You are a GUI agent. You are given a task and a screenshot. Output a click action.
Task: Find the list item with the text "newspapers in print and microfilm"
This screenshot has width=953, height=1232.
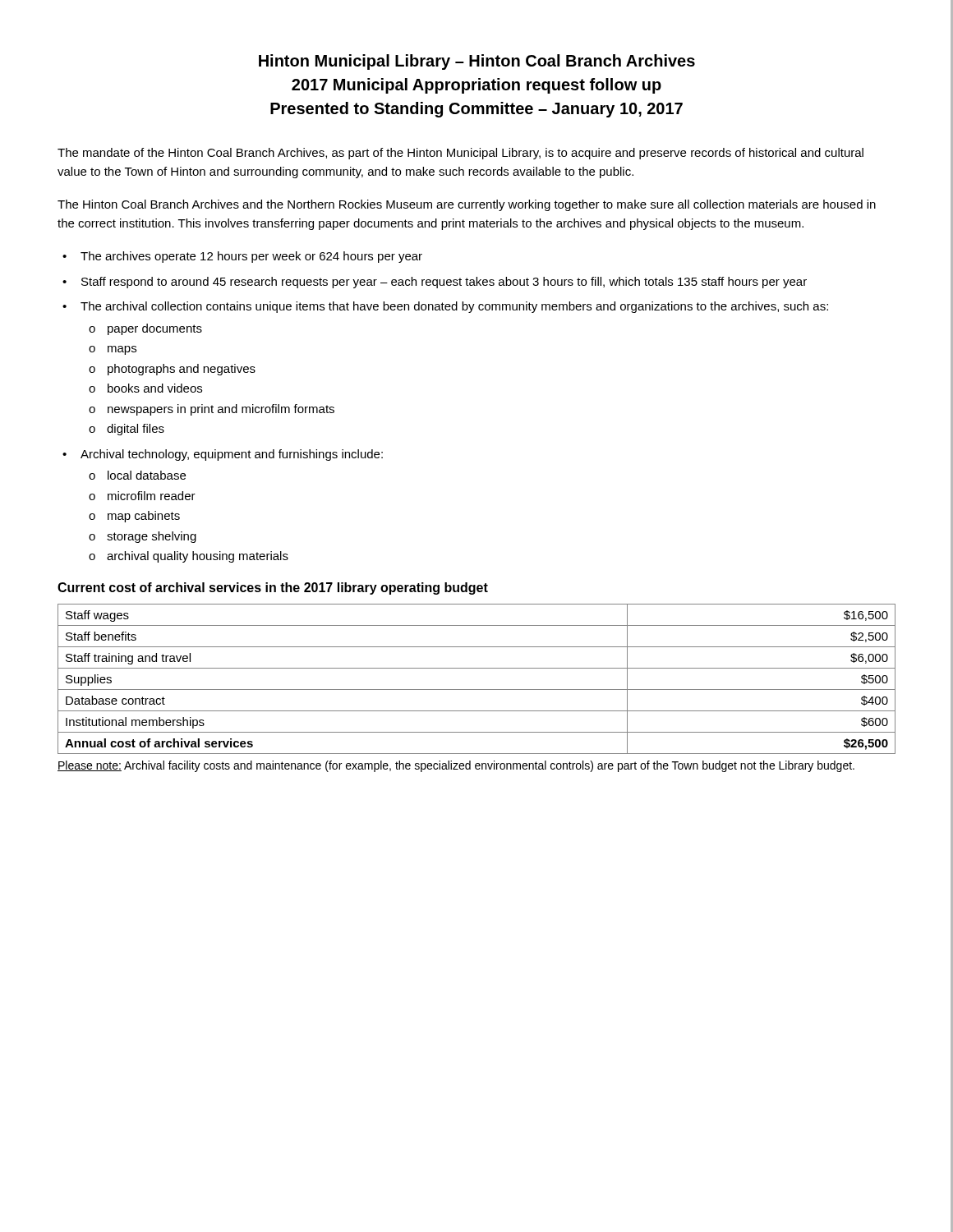[x=221, y=408]
